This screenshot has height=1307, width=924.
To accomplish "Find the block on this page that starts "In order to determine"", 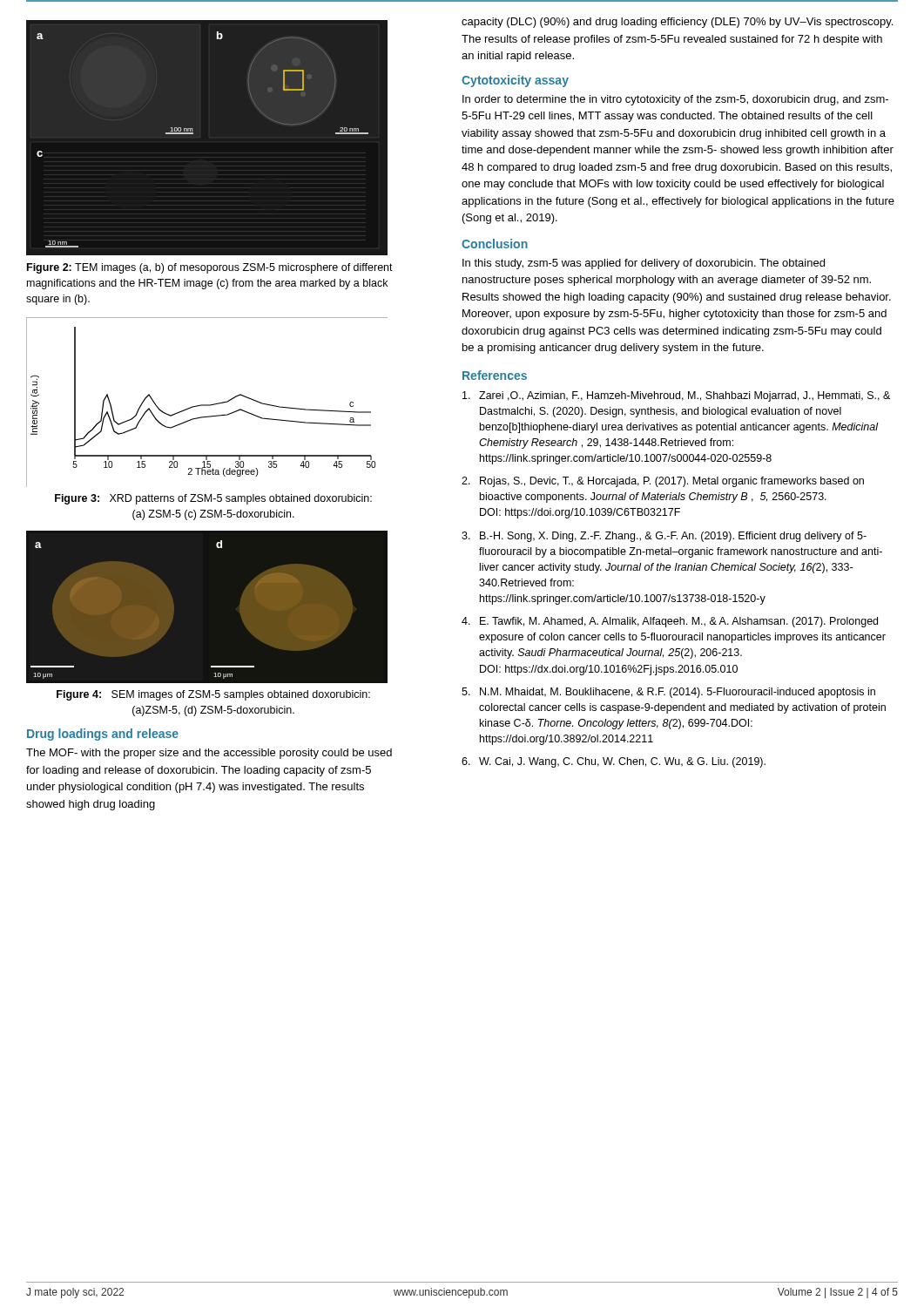I will click(x=678, y=158).
